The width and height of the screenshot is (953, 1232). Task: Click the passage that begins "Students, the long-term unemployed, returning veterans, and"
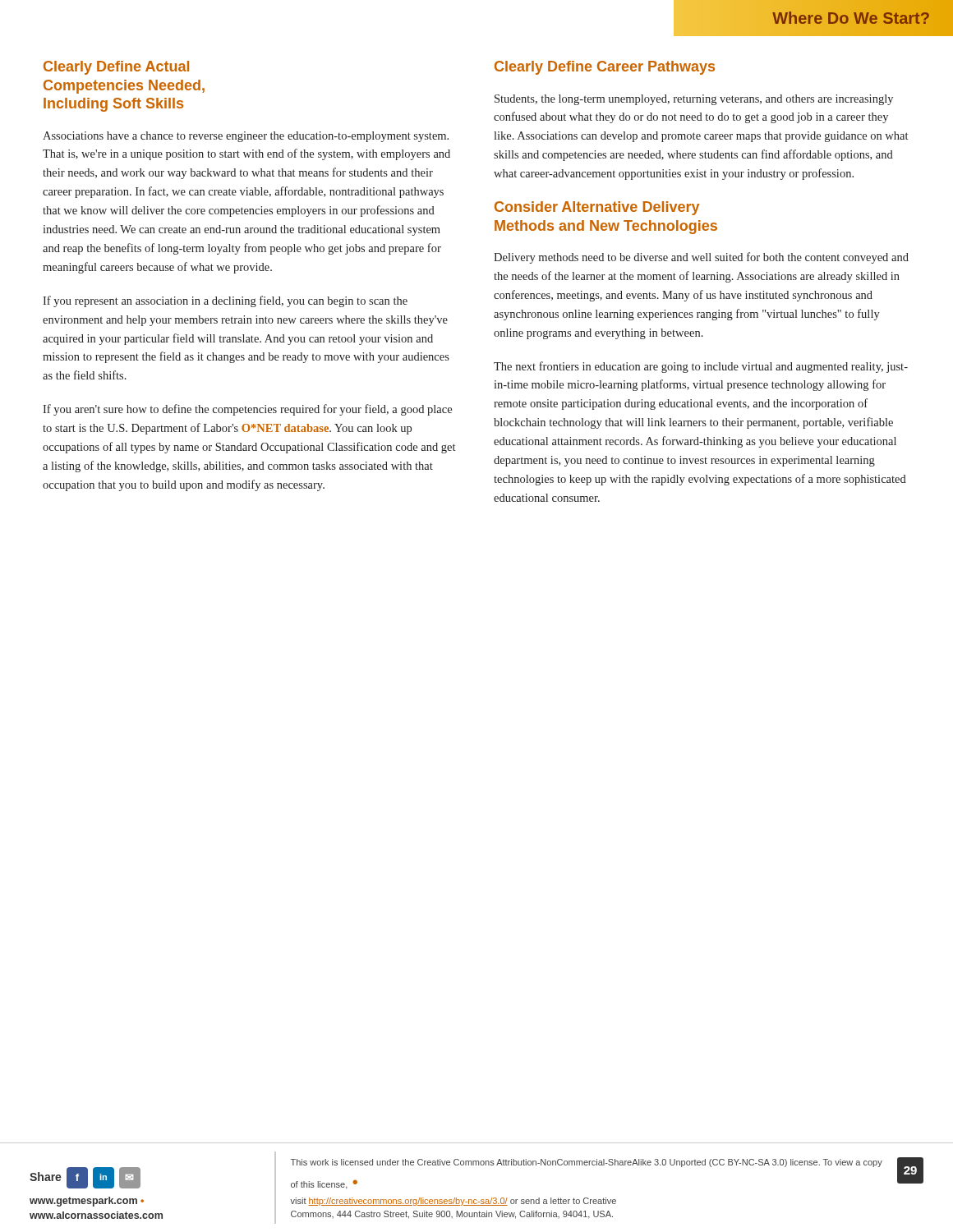pyautogui.click(x=701, y=136)
